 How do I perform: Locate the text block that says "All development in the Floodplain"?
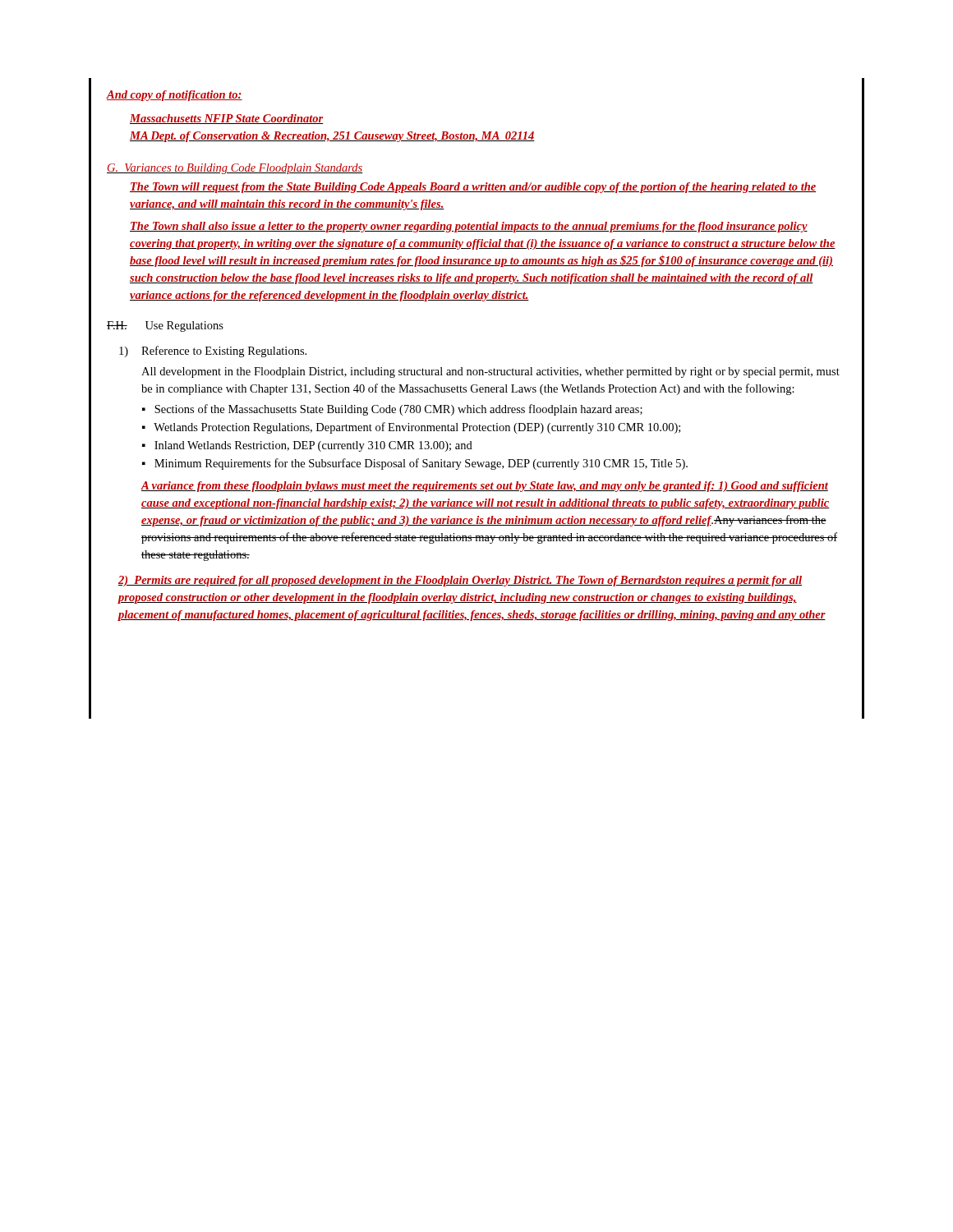[x=494, y=380]
